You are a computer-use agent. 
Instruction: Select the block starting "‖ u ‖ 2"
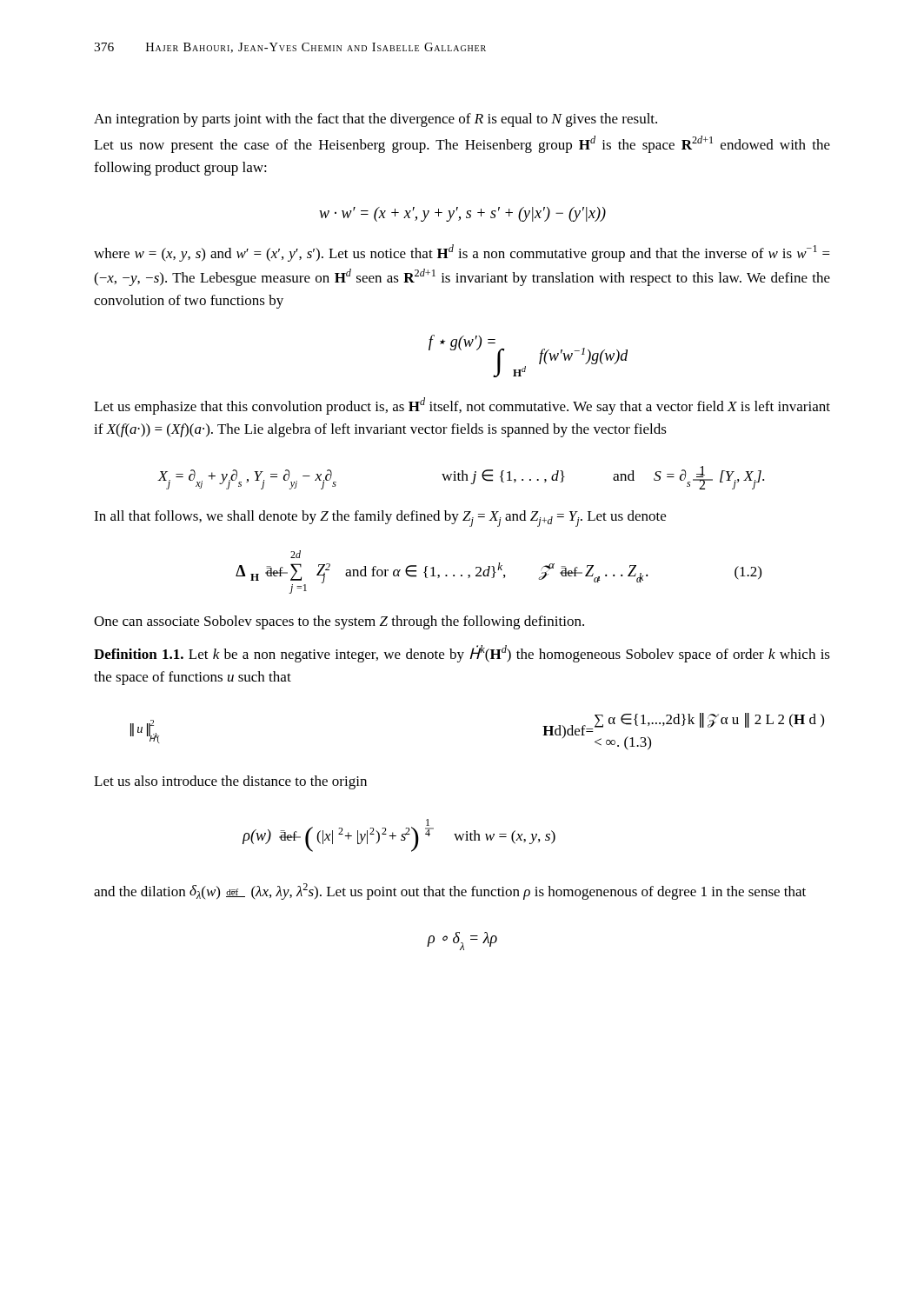153,734
